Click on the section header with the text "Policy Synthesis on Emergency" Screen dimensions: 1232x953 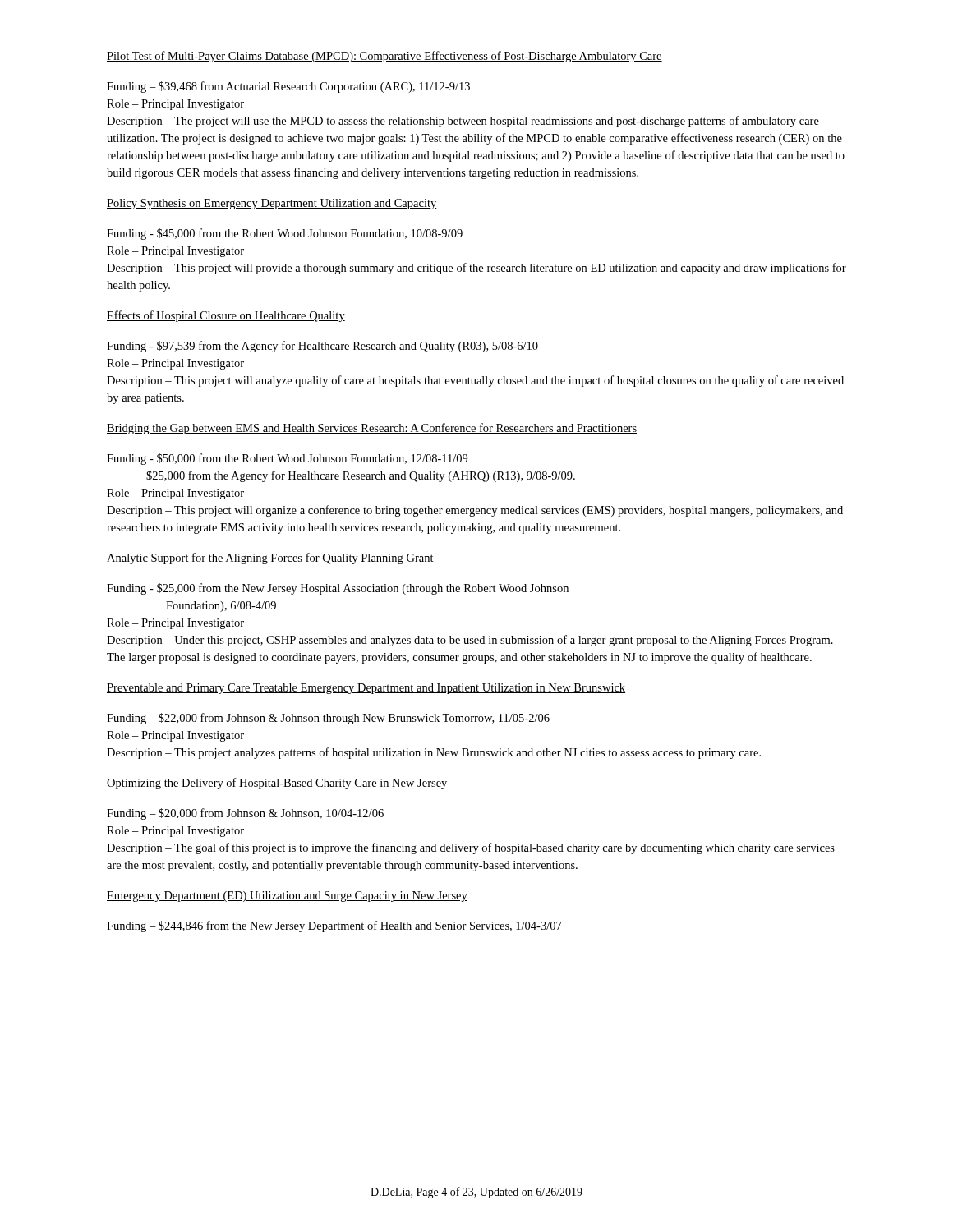(x=272, y=203)
